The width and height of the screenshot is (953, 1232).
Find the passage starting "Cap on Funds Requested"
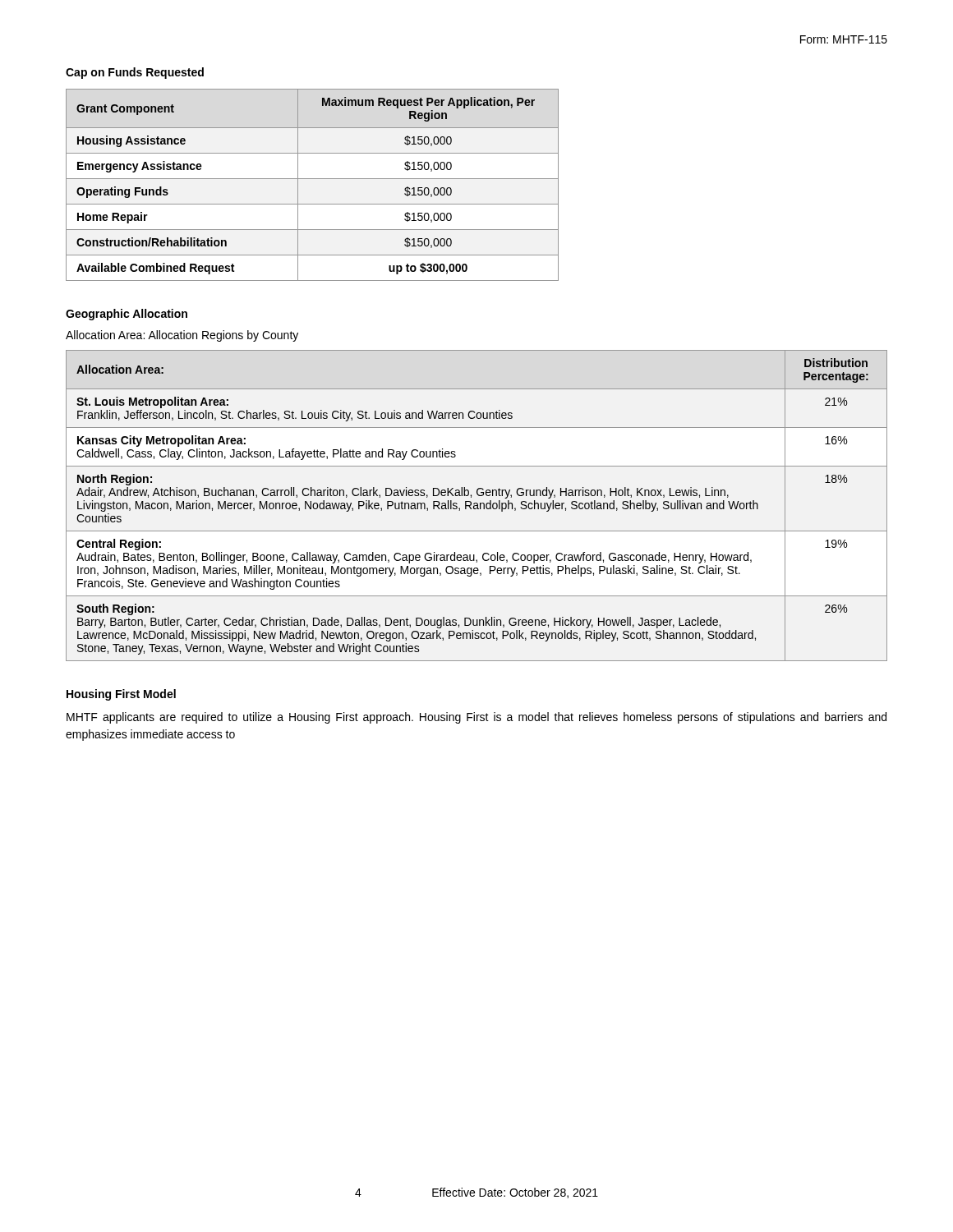pos(135,72)
